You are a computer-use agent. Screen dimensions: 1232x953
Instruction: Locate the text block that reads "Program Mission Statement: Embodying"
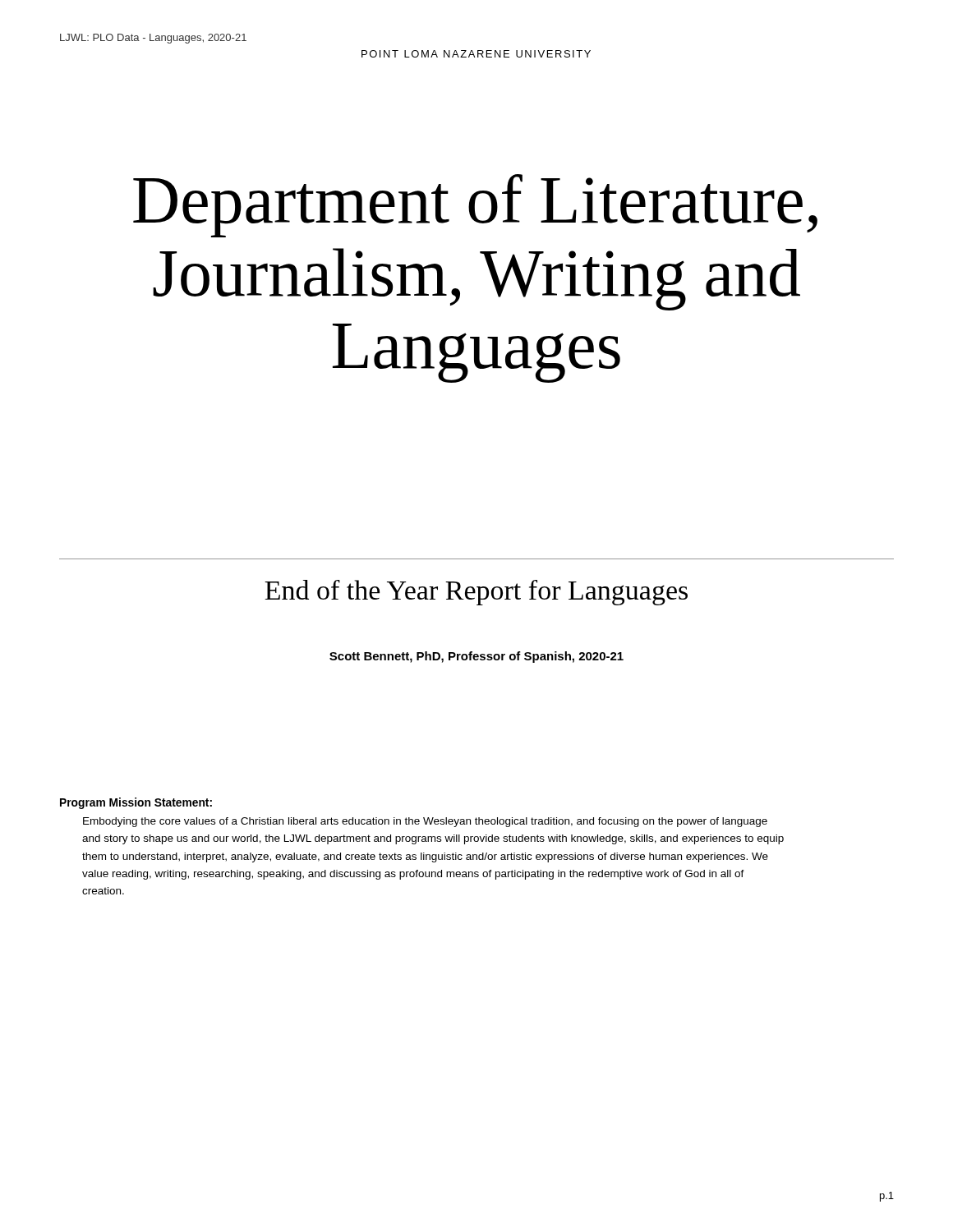click(x=424, y=848)
